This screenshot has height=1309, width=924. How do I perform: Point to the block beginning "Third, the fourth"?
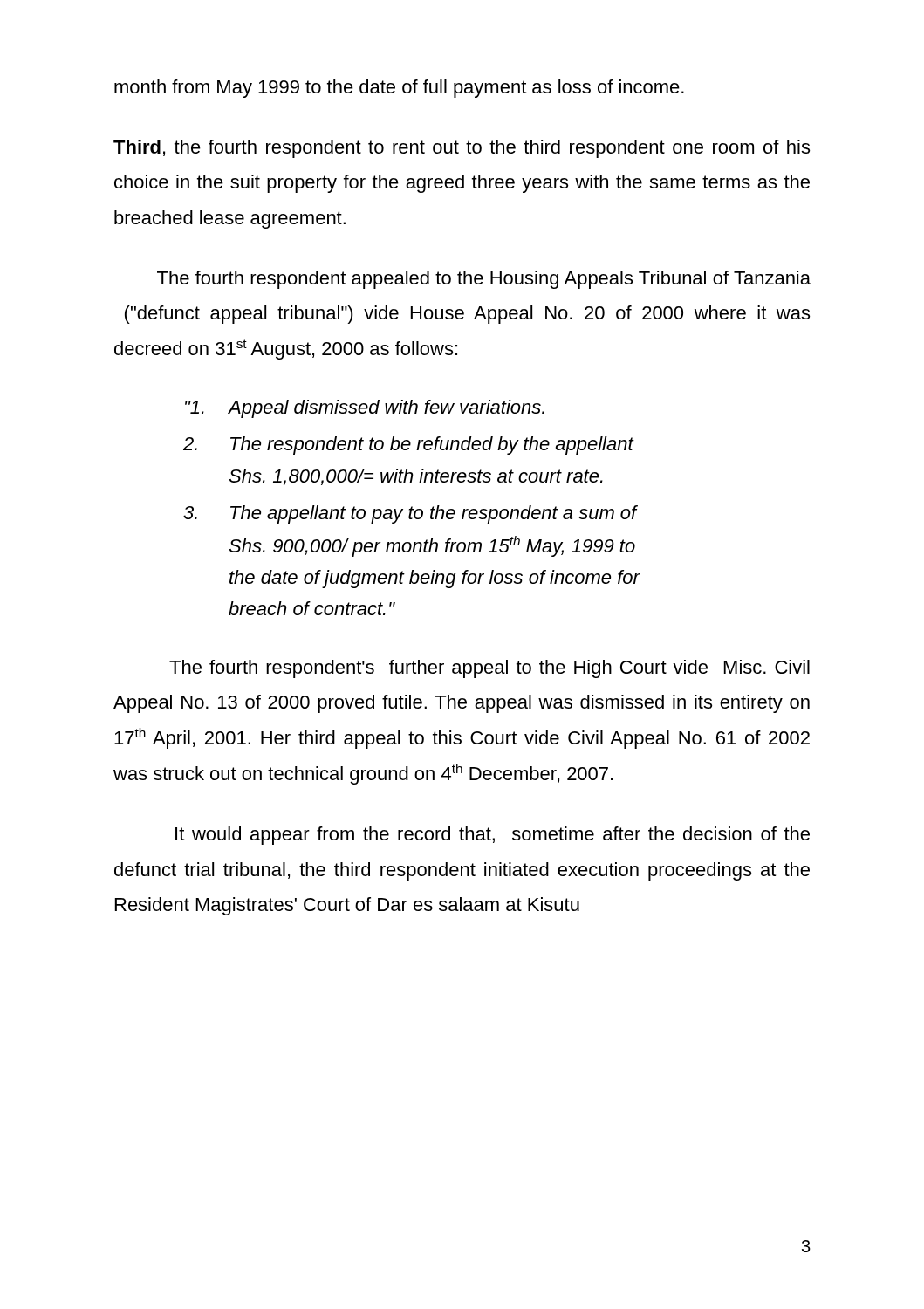[462, 182]
